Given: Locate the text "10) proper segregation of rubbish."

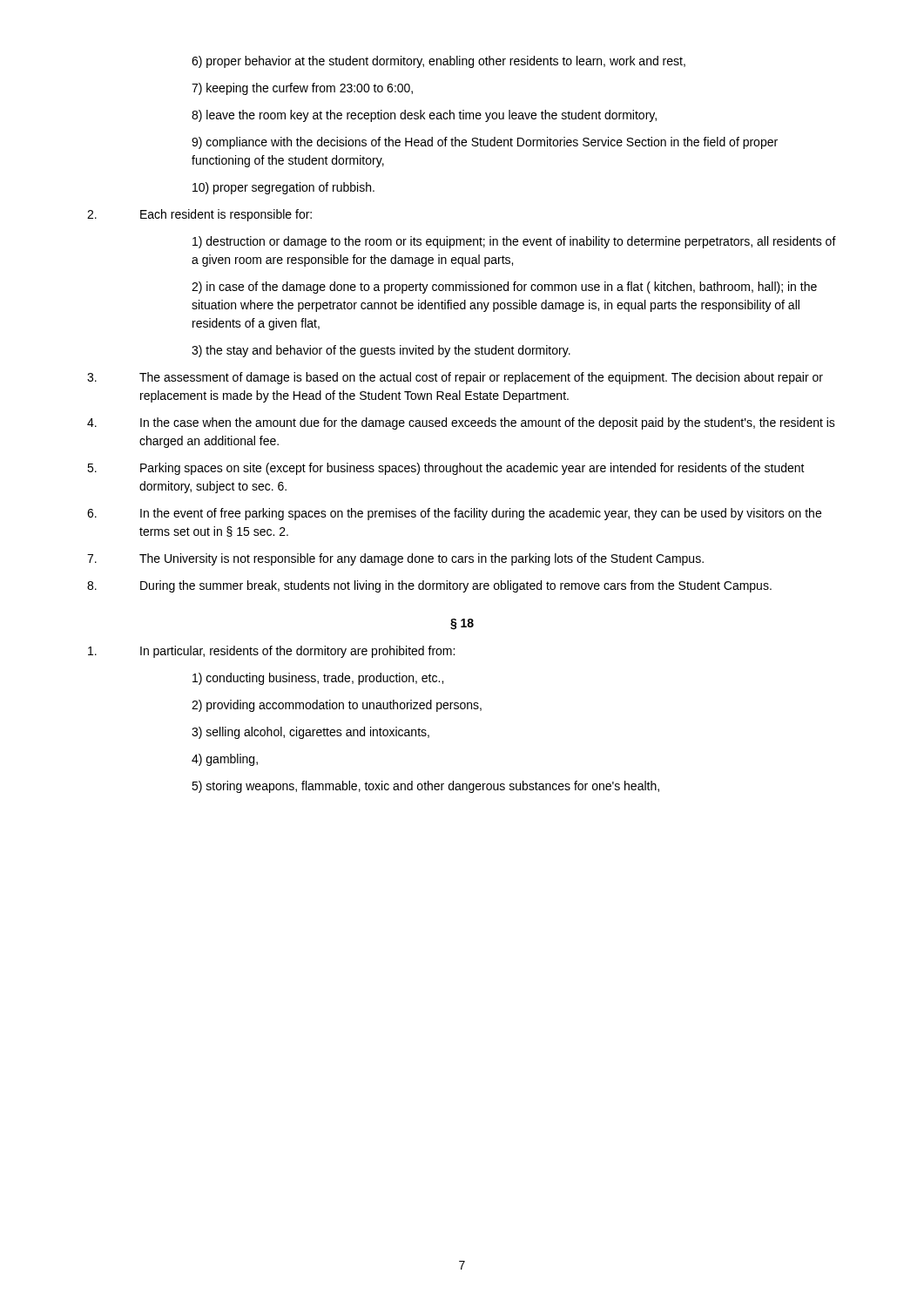Looking at the screenshot, I should [283, 187].
